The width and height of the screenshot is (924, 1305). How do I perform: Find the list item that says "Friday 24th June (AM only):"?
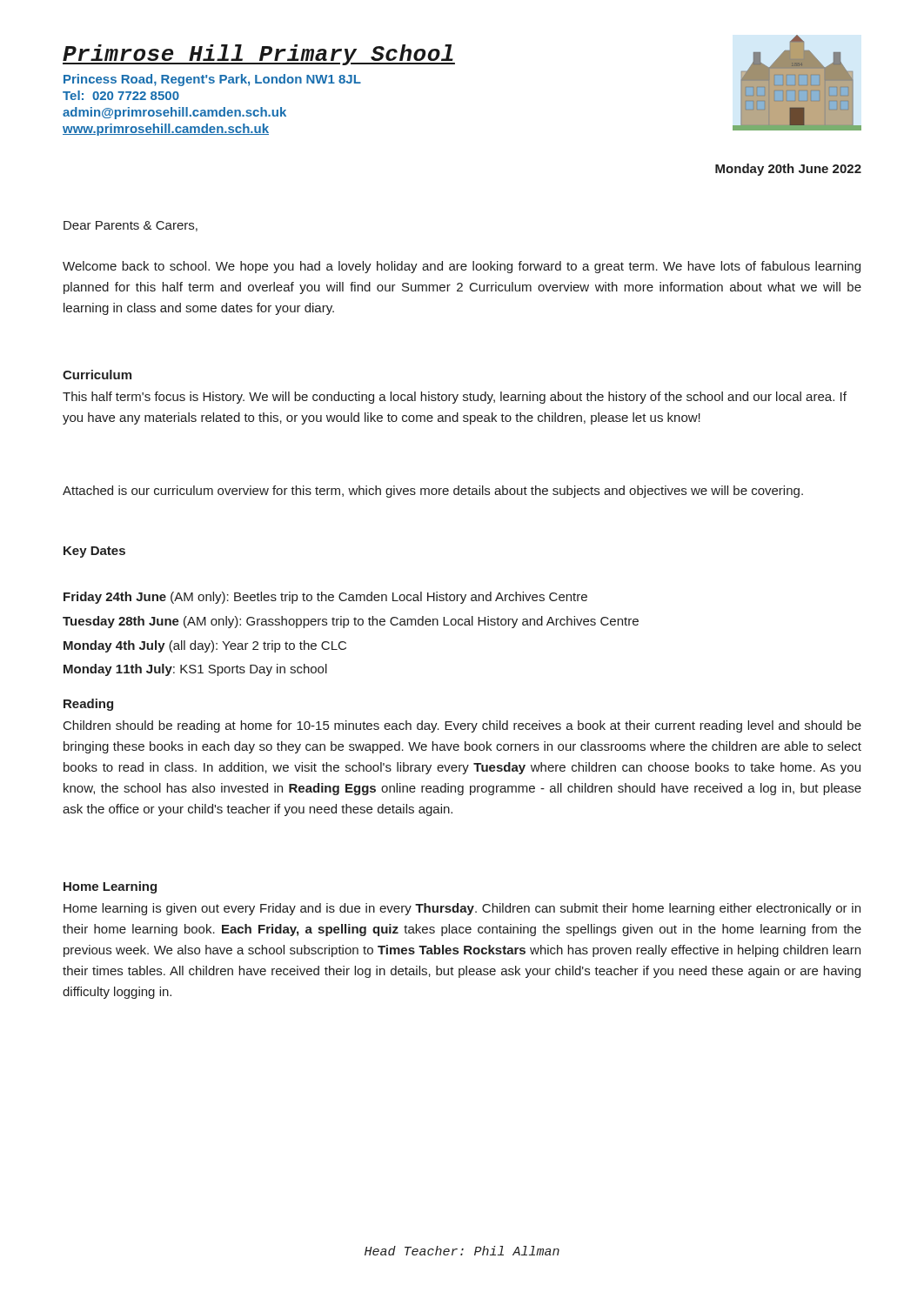click(x=325, y=596)
